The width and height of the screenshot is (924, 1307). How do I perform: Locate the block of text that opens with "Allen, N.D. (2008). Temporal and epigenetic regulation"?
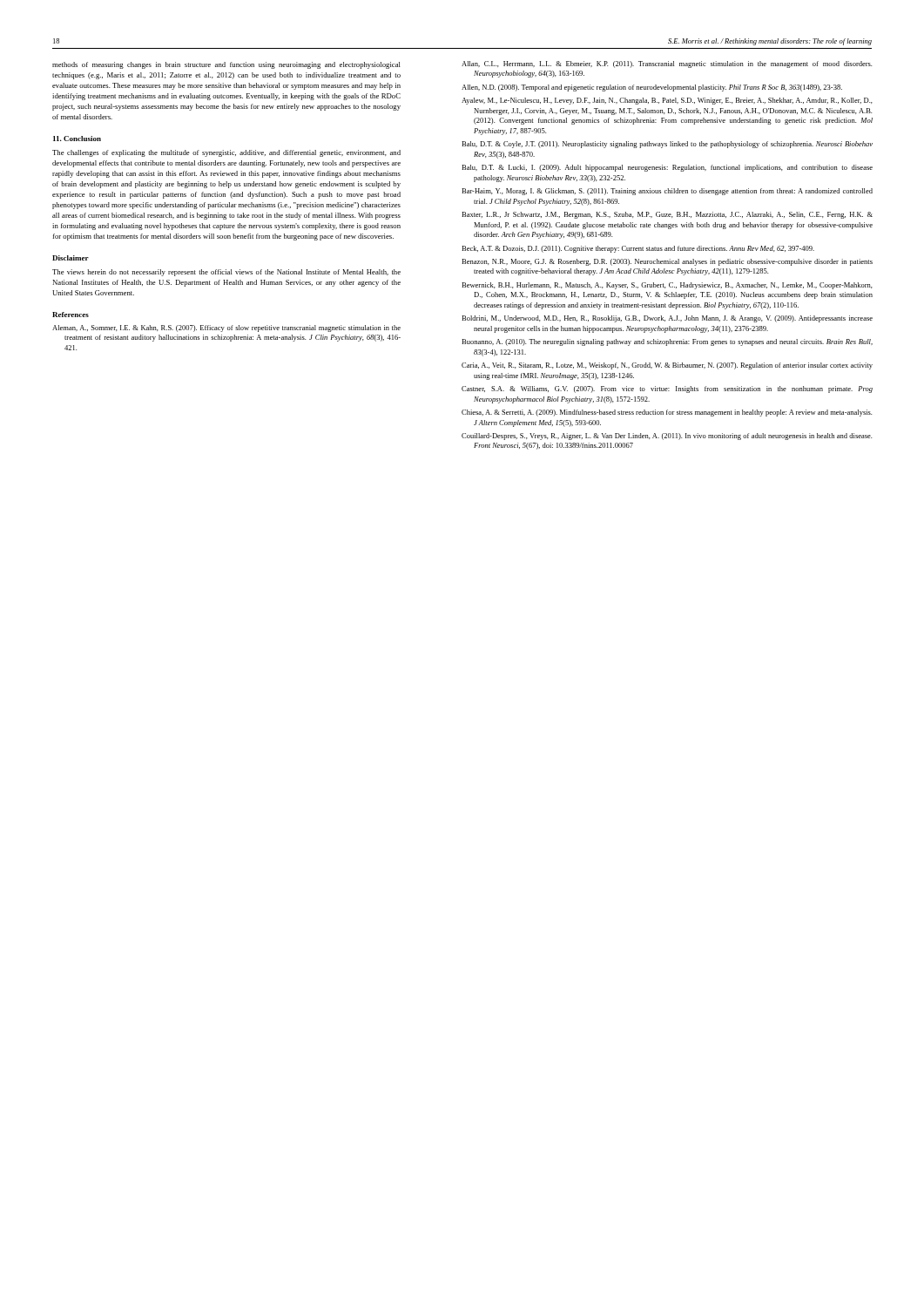point(652,87)
